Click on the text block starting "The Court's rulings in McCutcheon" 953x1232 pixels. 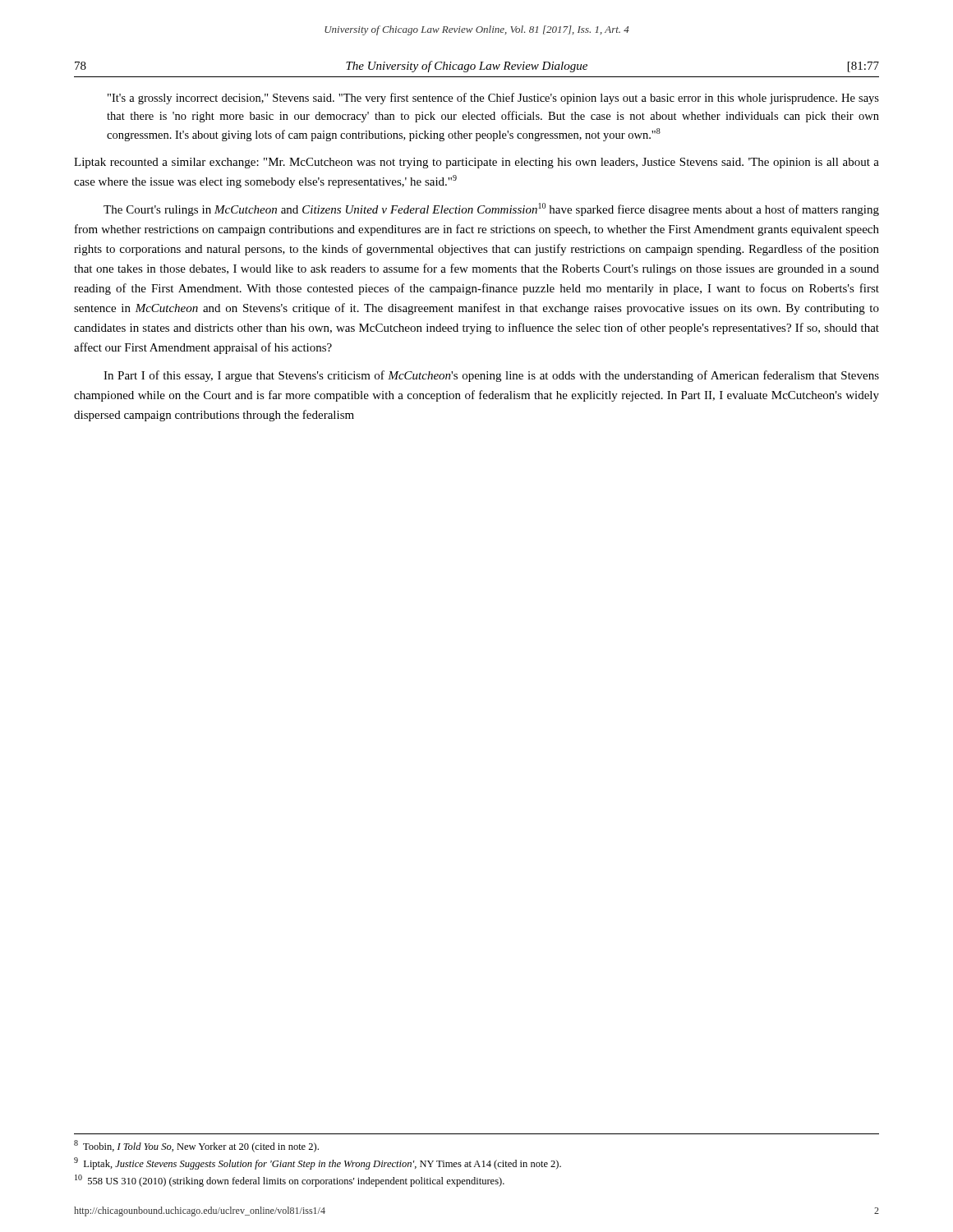(476, 278)
